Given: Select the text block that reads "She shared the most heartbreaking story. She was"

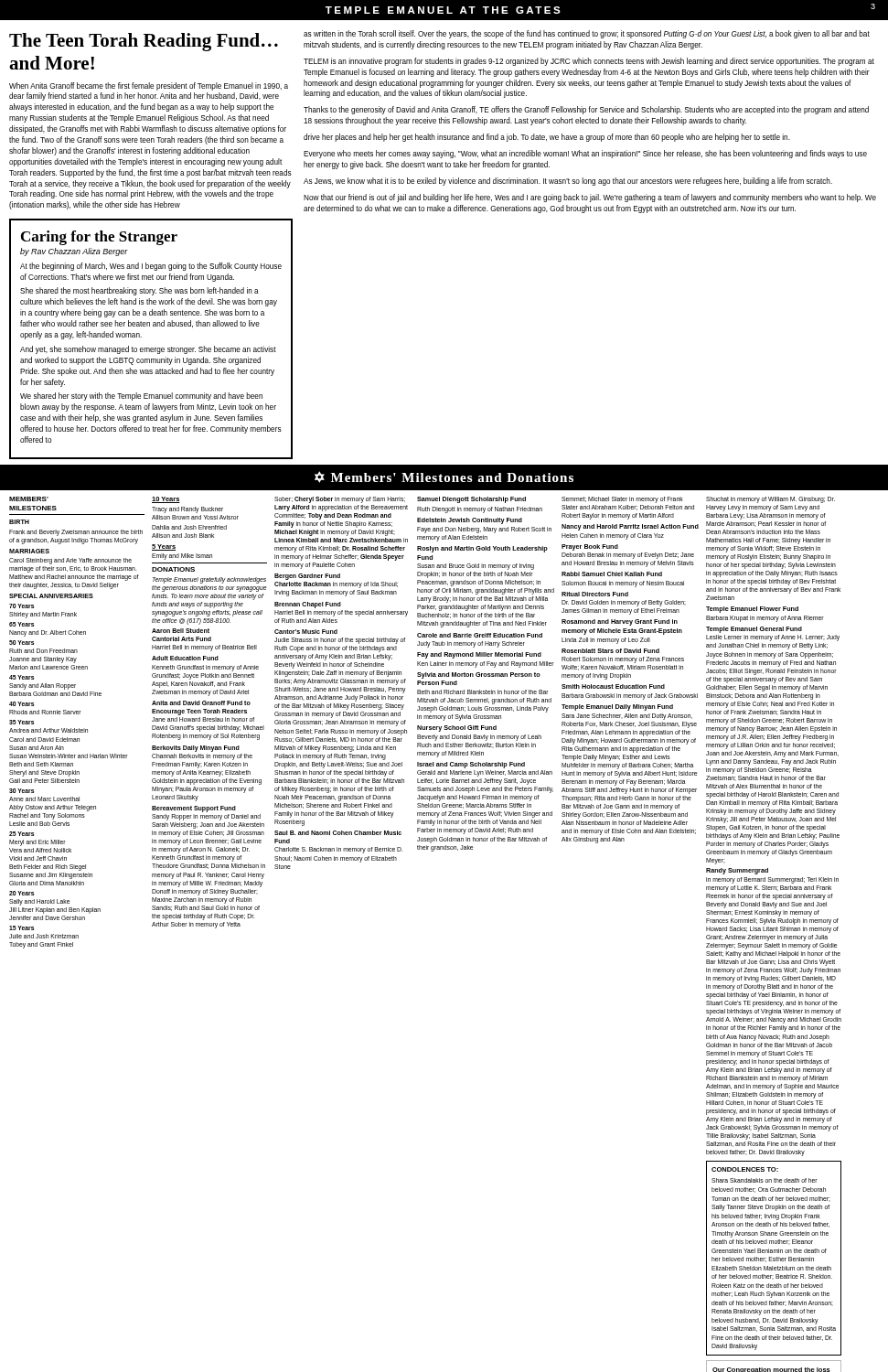Looking at the screenshot, I should (x=149, y=313).
